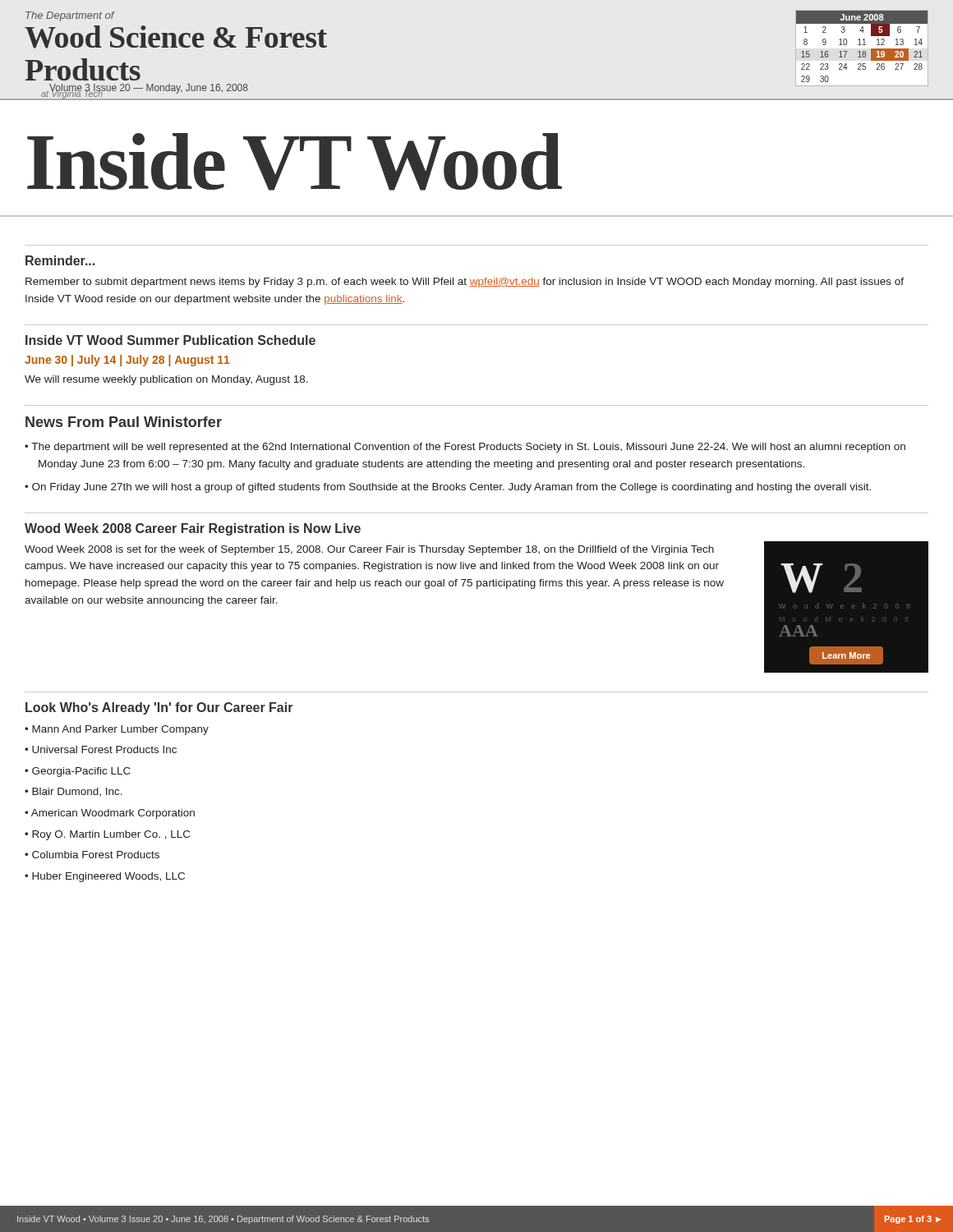Select the text block that says "We will resume weekly"
953x1232 pixels.
click(167, 379)
